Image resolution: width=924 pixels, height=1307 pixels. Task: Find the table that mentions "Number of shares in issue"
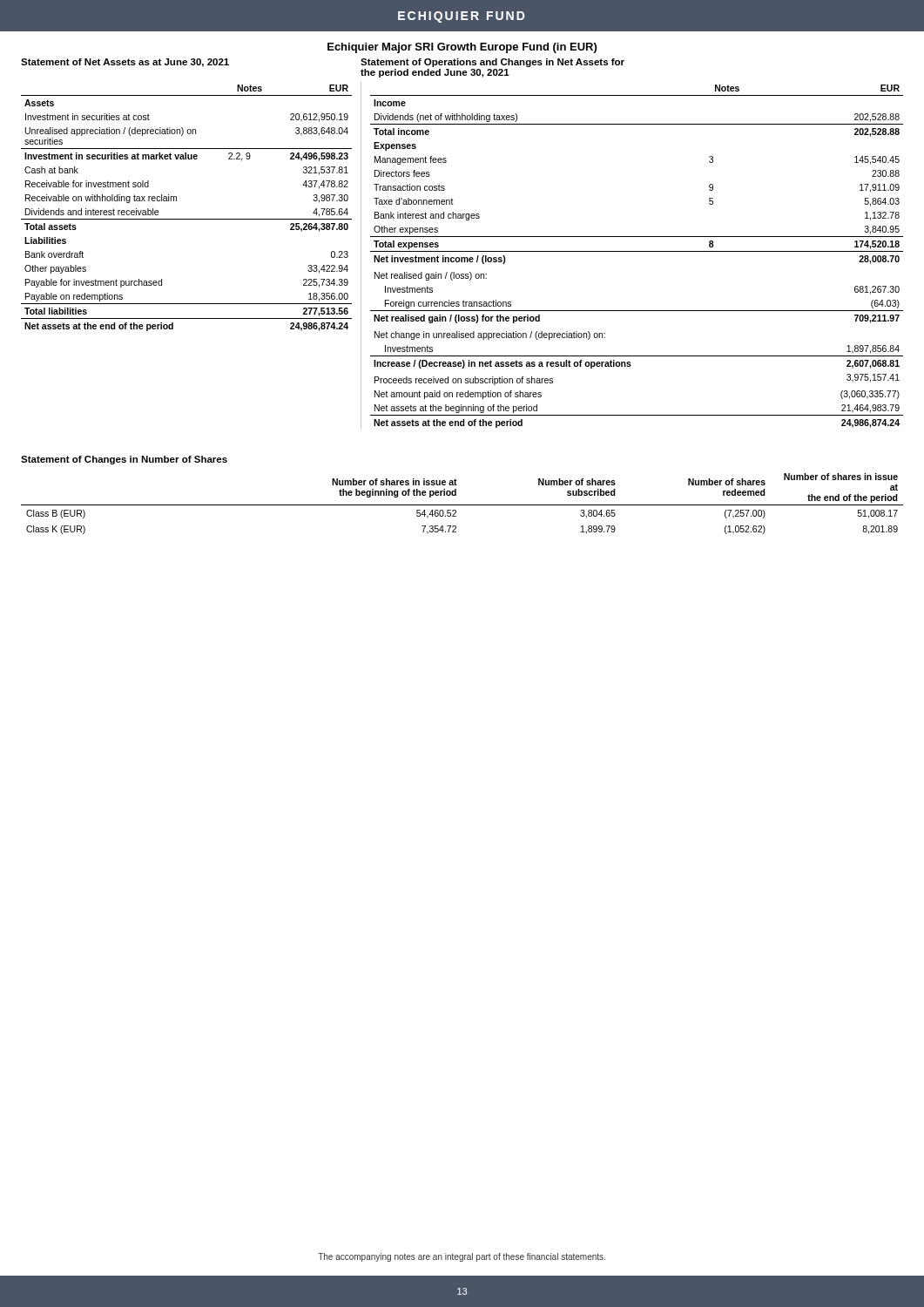click(462, 503)
